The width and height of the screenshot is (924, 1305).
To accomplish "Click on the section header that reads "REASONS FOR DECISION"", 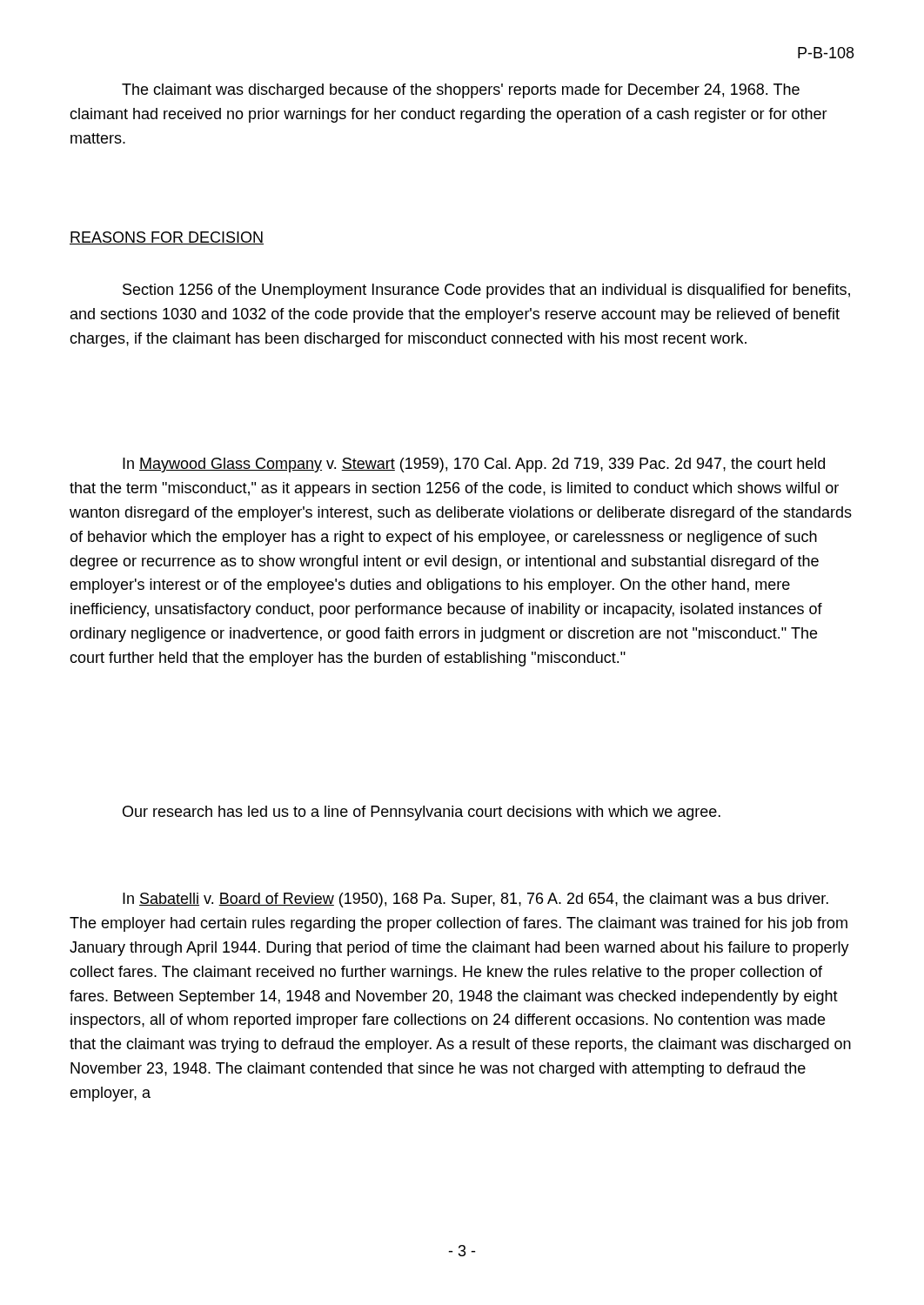I will [x=167, y=238].
